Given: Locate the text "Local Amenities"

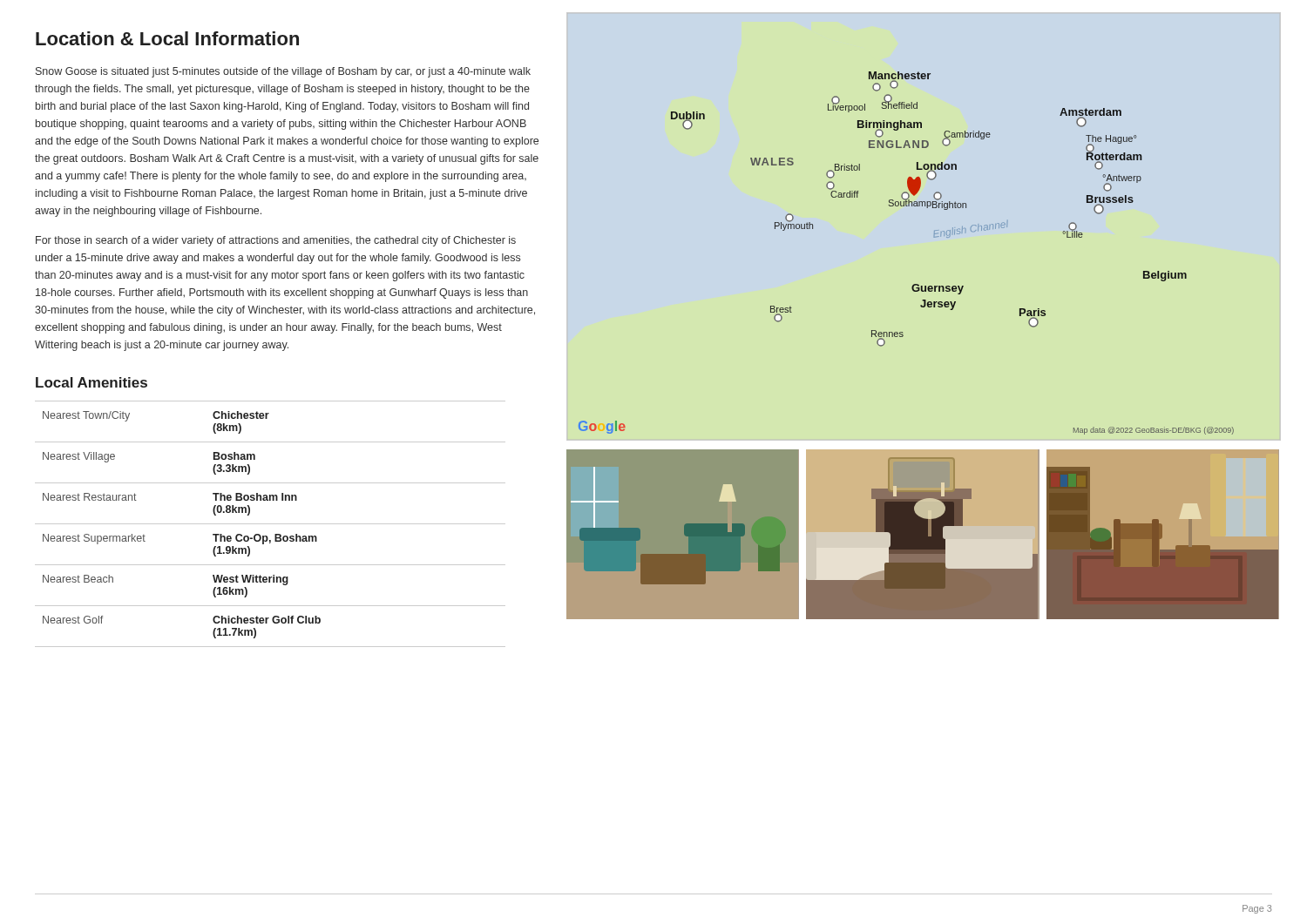Looking at the screenshot, I should coord(91,383).
